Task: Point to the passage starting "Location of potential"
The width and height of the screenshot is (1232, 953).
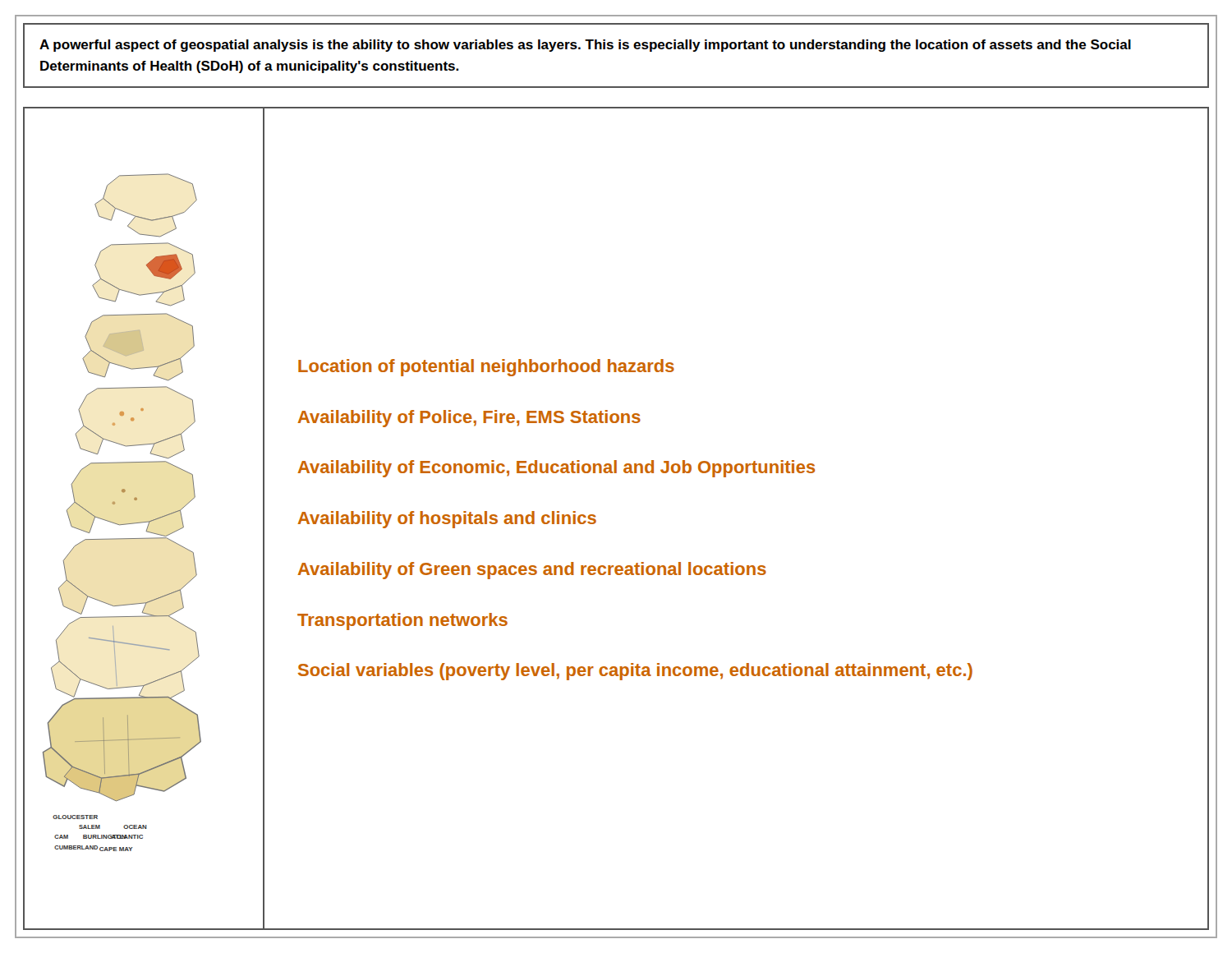Action: 486,366
